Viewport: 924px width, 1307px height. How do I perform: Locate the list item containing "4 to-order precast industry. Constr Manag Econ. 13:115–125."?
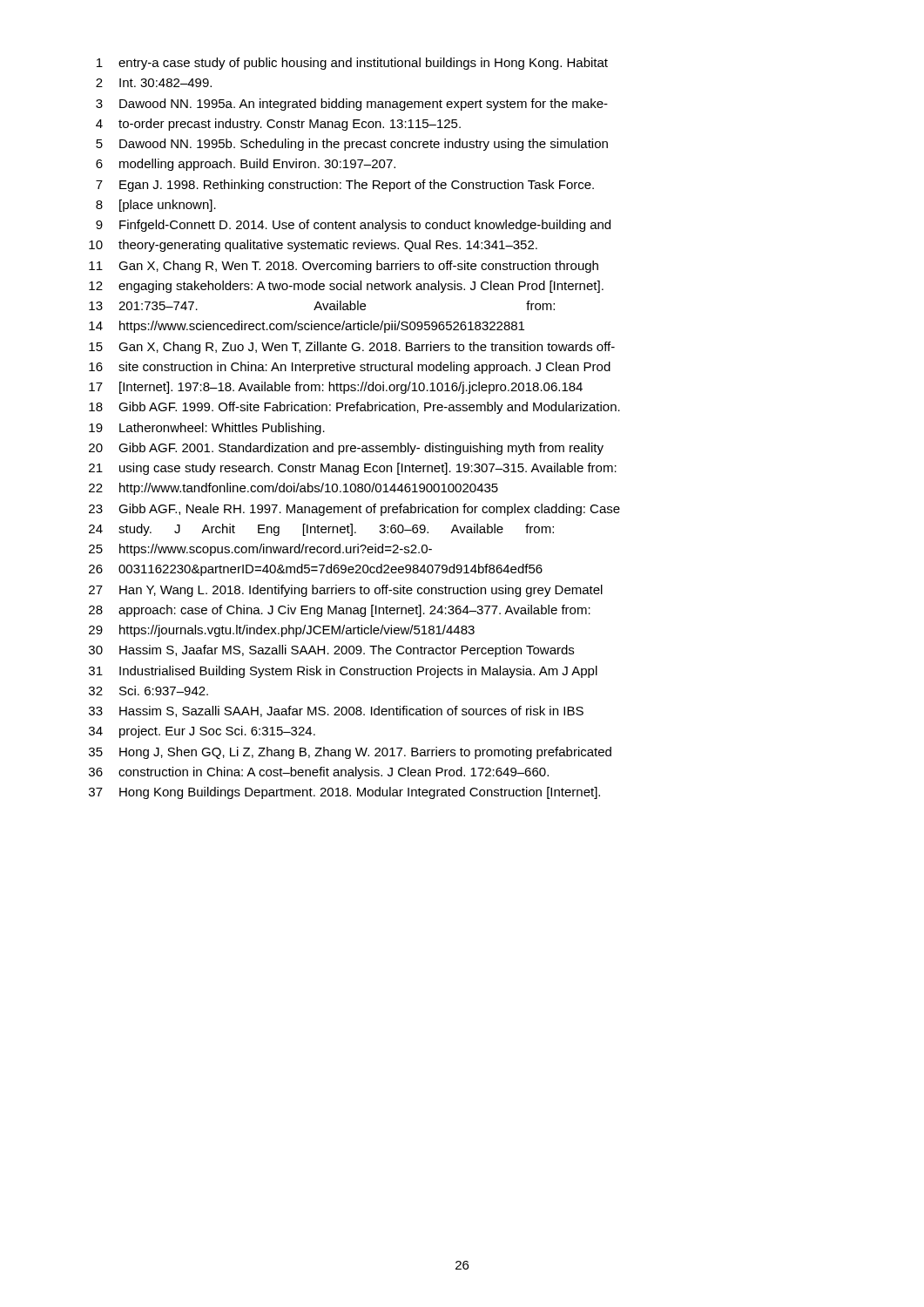pos(462,123)
